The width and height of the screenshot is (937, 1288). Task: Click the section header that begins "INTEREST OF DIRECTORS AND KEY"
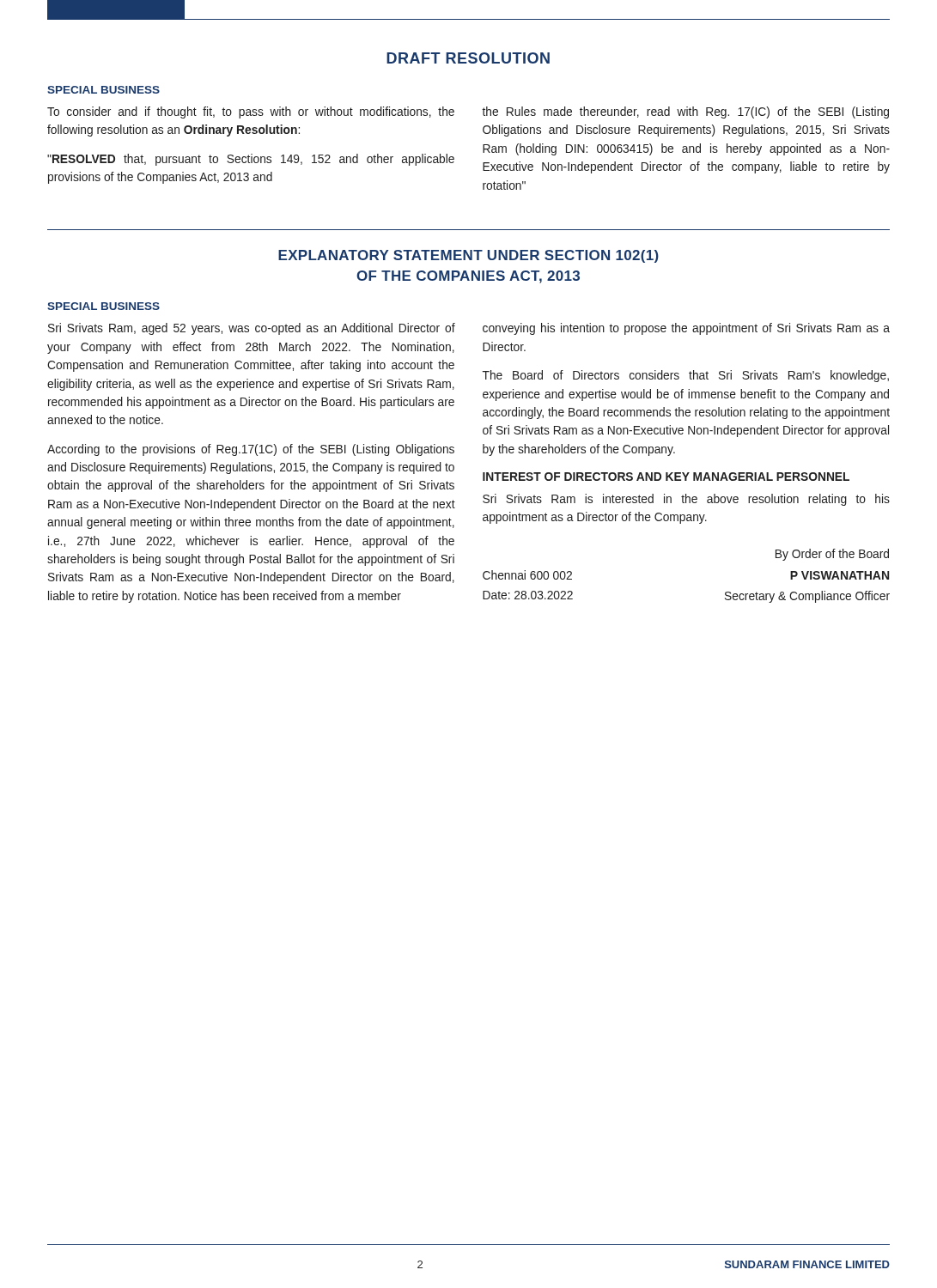pyautogui.click(x=666, y=477)
